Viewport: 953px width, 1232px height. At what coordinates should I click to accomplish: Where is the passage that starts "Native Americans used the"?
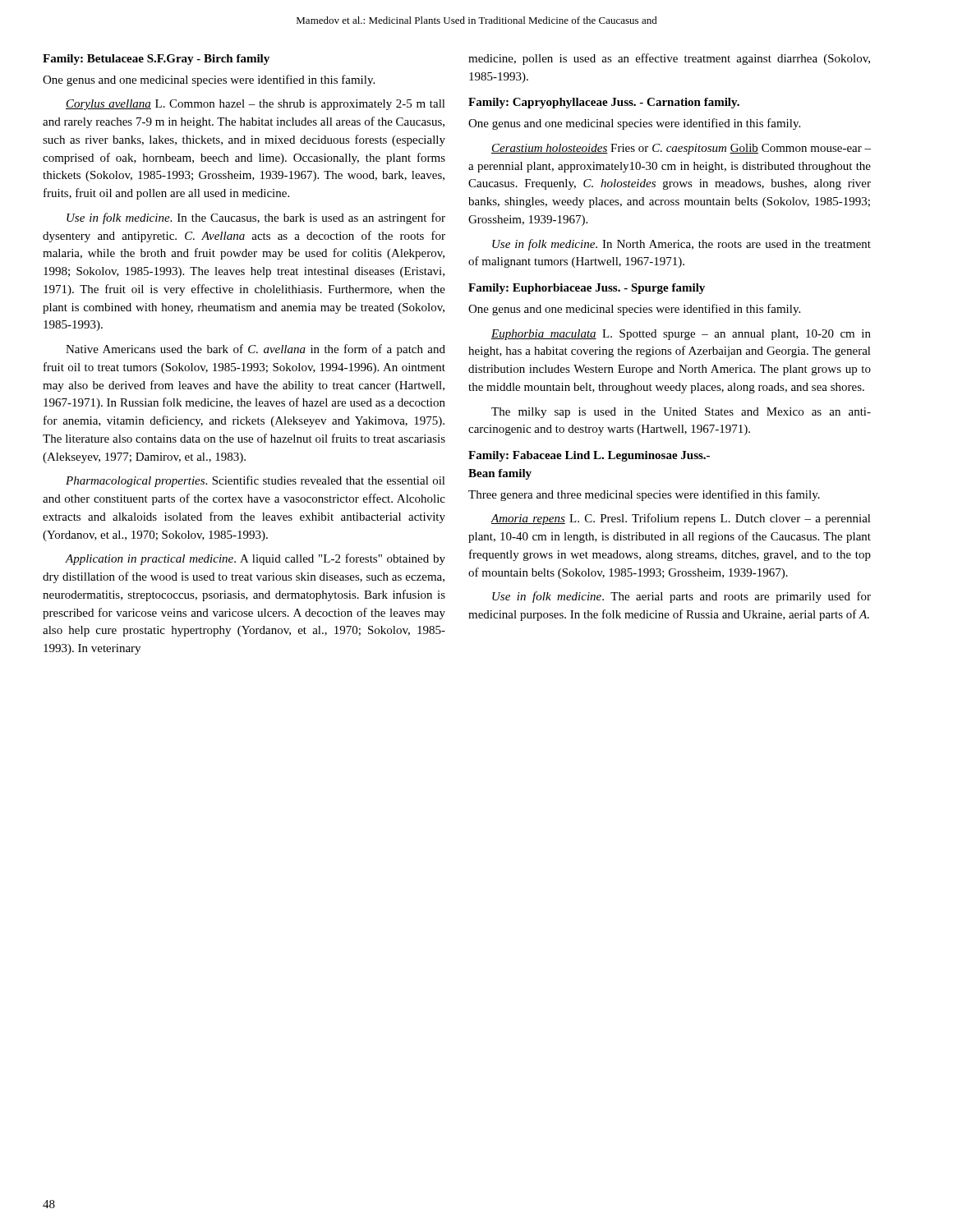[244, 403]
